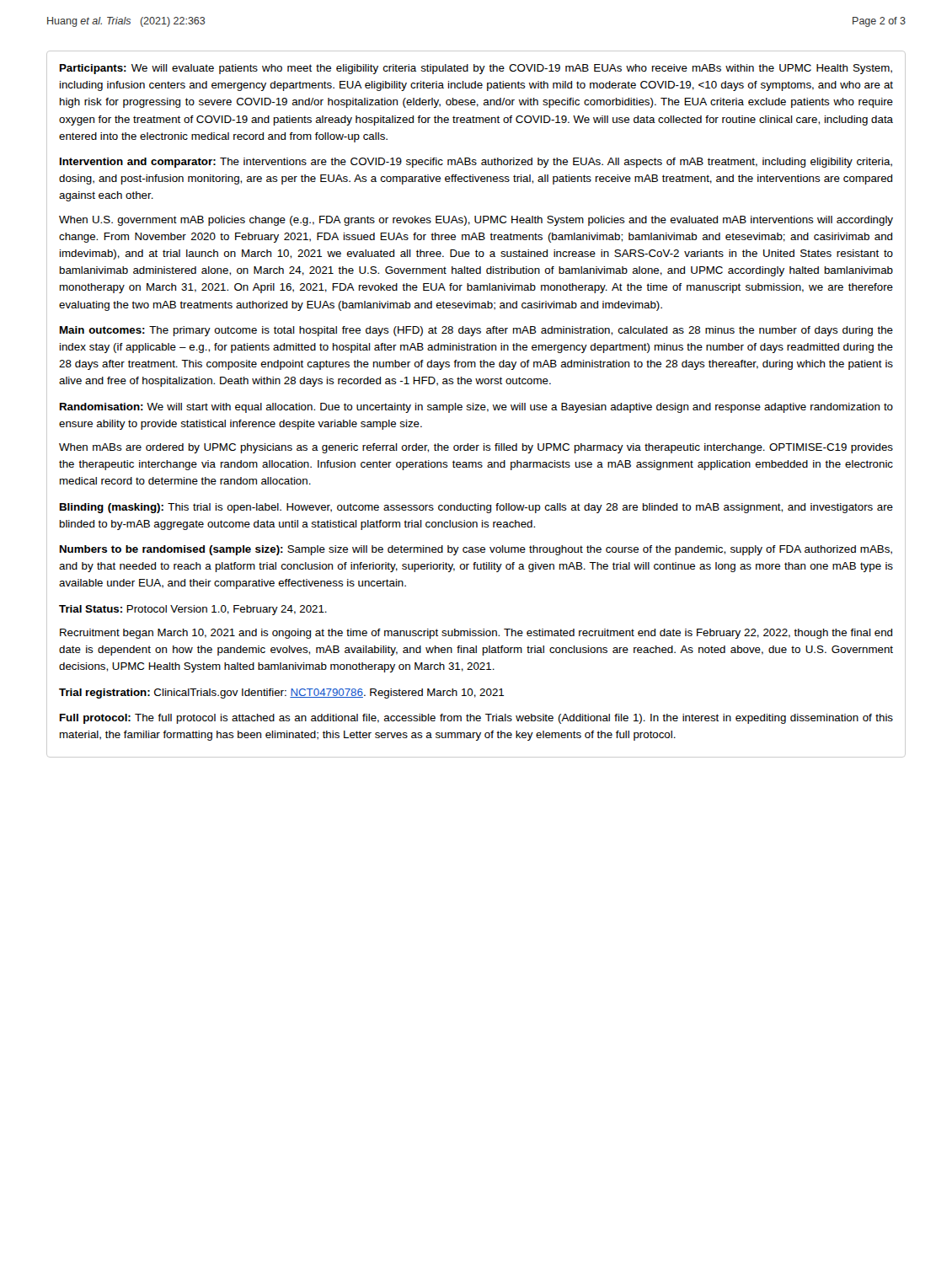Find the text block that says "Trial Status: Protocol Version 1.0, February 24,"
Viewport: 952px width, 1264px height.
(x=476, y=638)
